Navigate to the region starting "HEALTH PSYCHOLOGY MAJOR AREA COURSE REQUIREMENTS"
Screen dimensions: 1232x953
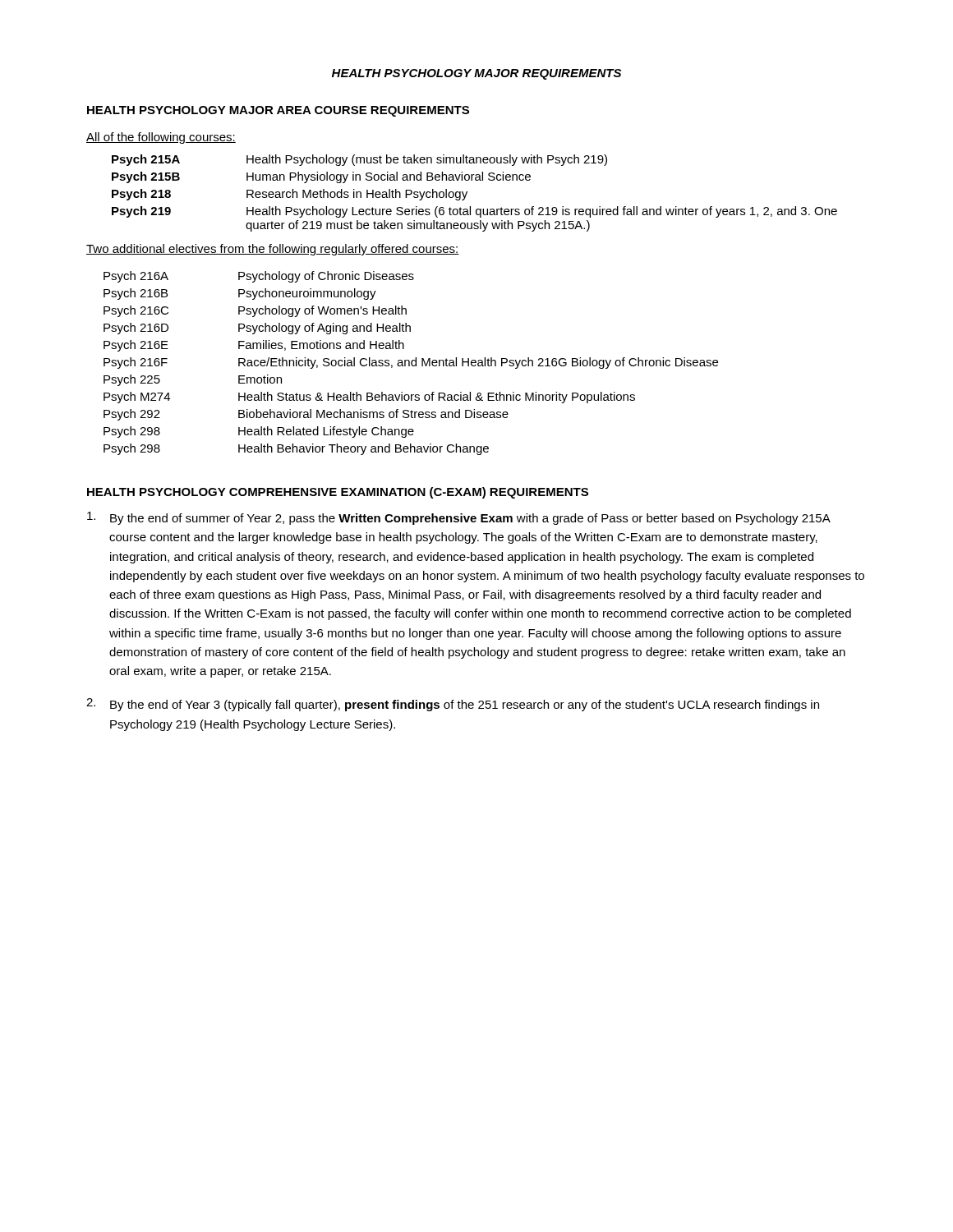(x=278, y=110)
